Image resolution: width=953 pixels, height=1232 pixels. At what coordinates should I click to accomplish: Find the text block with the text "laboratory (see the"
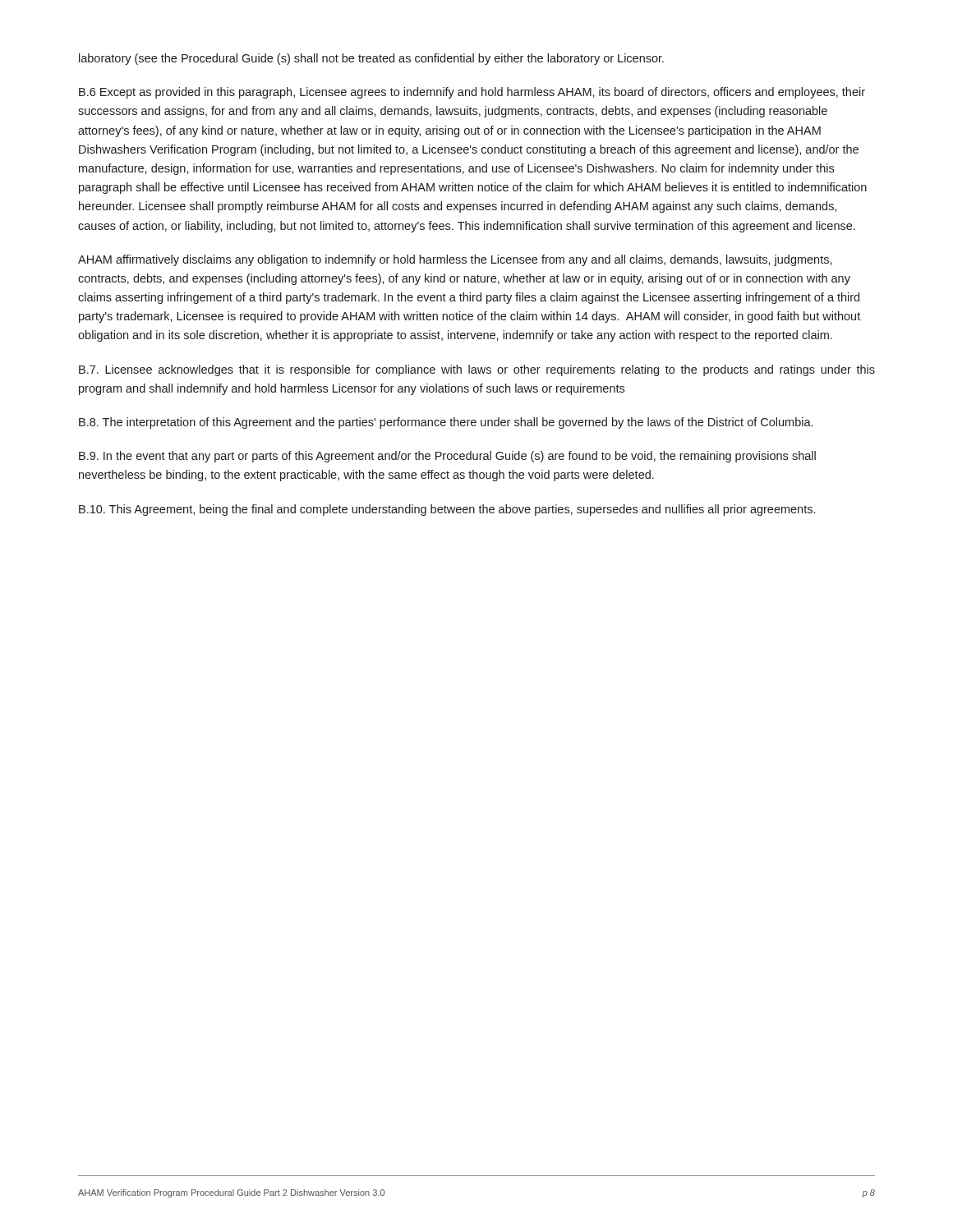point(371,58)
